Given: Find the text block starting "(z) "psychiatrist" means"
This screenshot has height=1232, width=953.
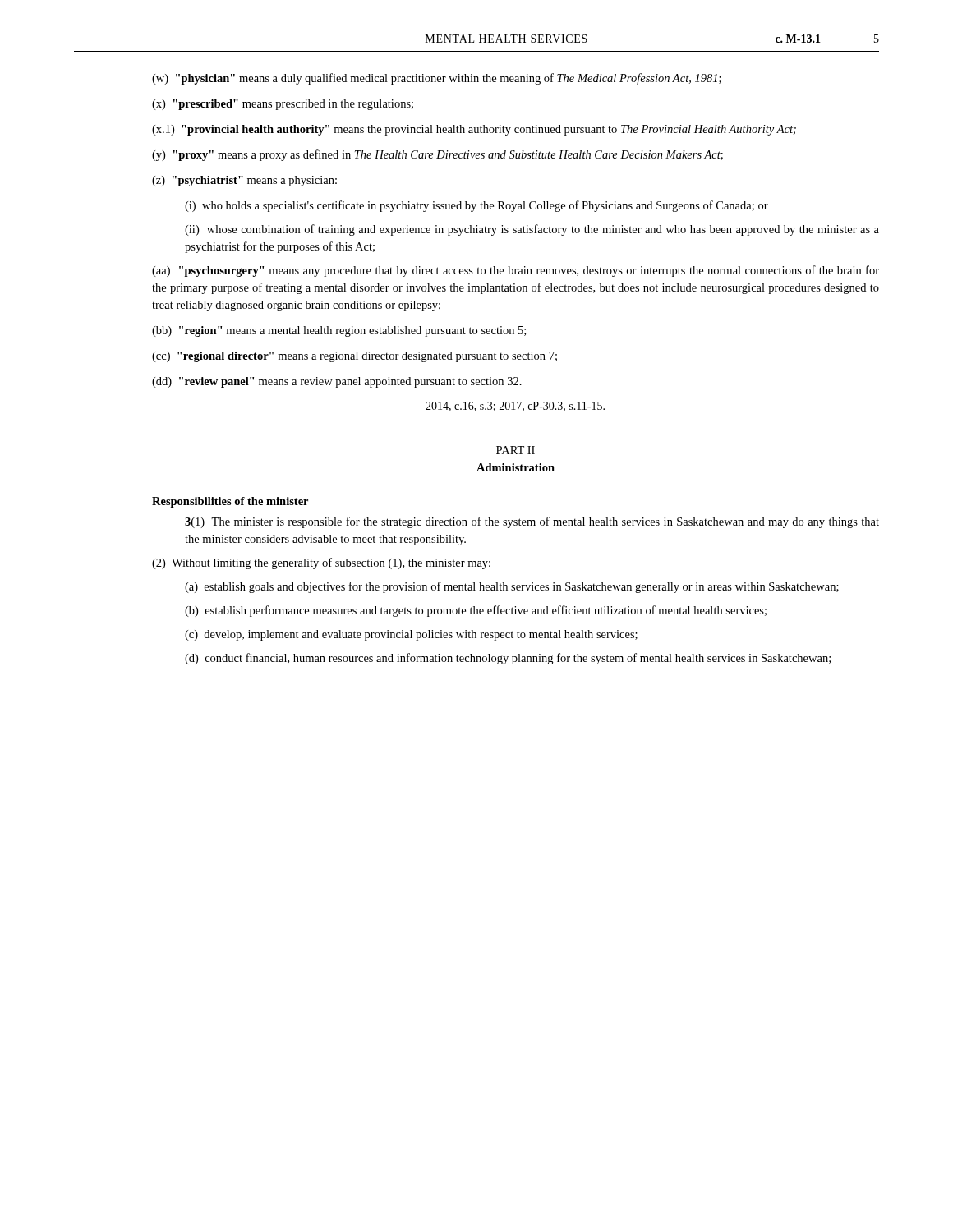Looking at the screenshot, I should pos(245,180).
